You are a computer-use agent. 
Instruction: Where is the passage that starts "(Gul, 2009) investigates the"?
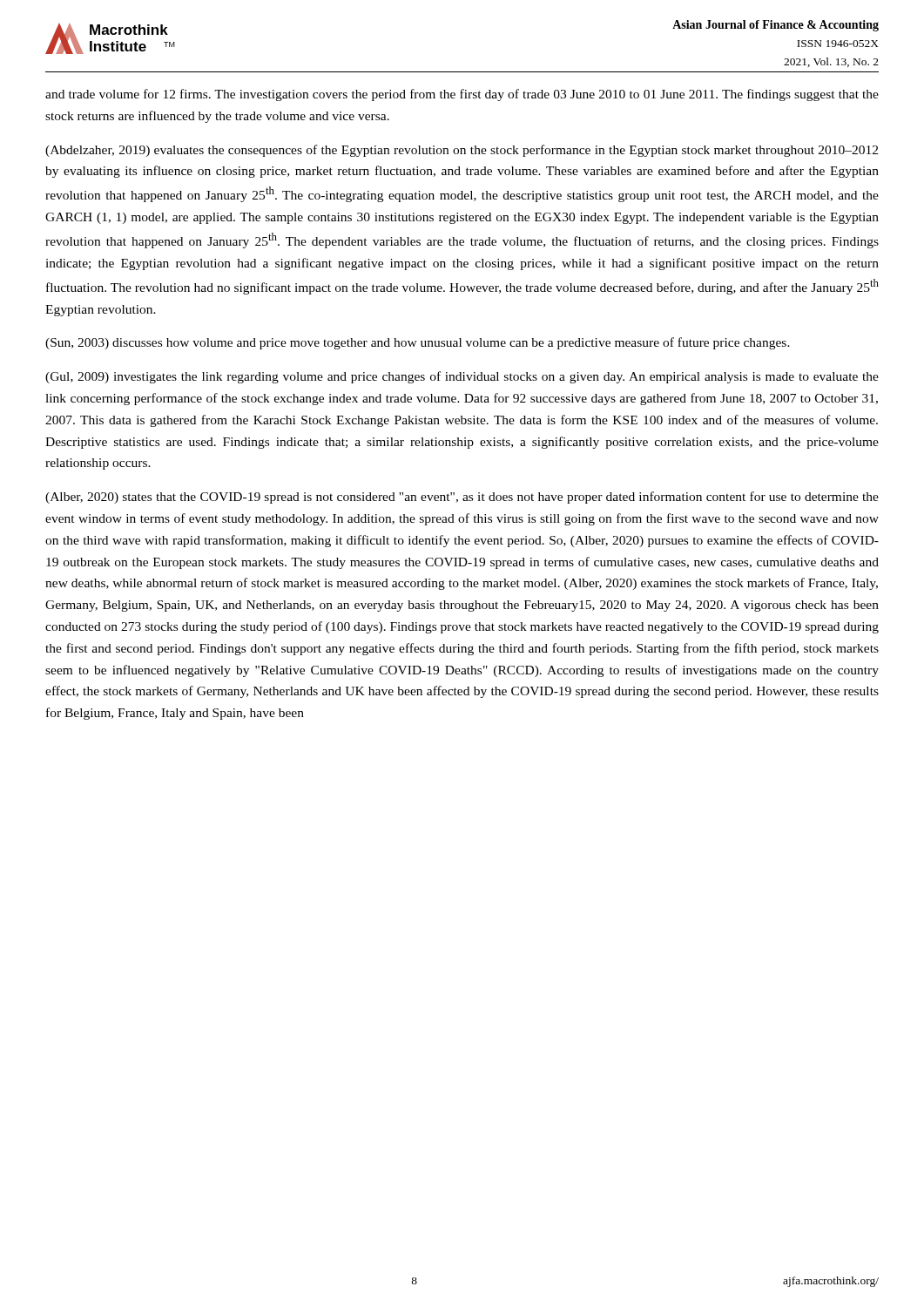[x=462, y=420]
